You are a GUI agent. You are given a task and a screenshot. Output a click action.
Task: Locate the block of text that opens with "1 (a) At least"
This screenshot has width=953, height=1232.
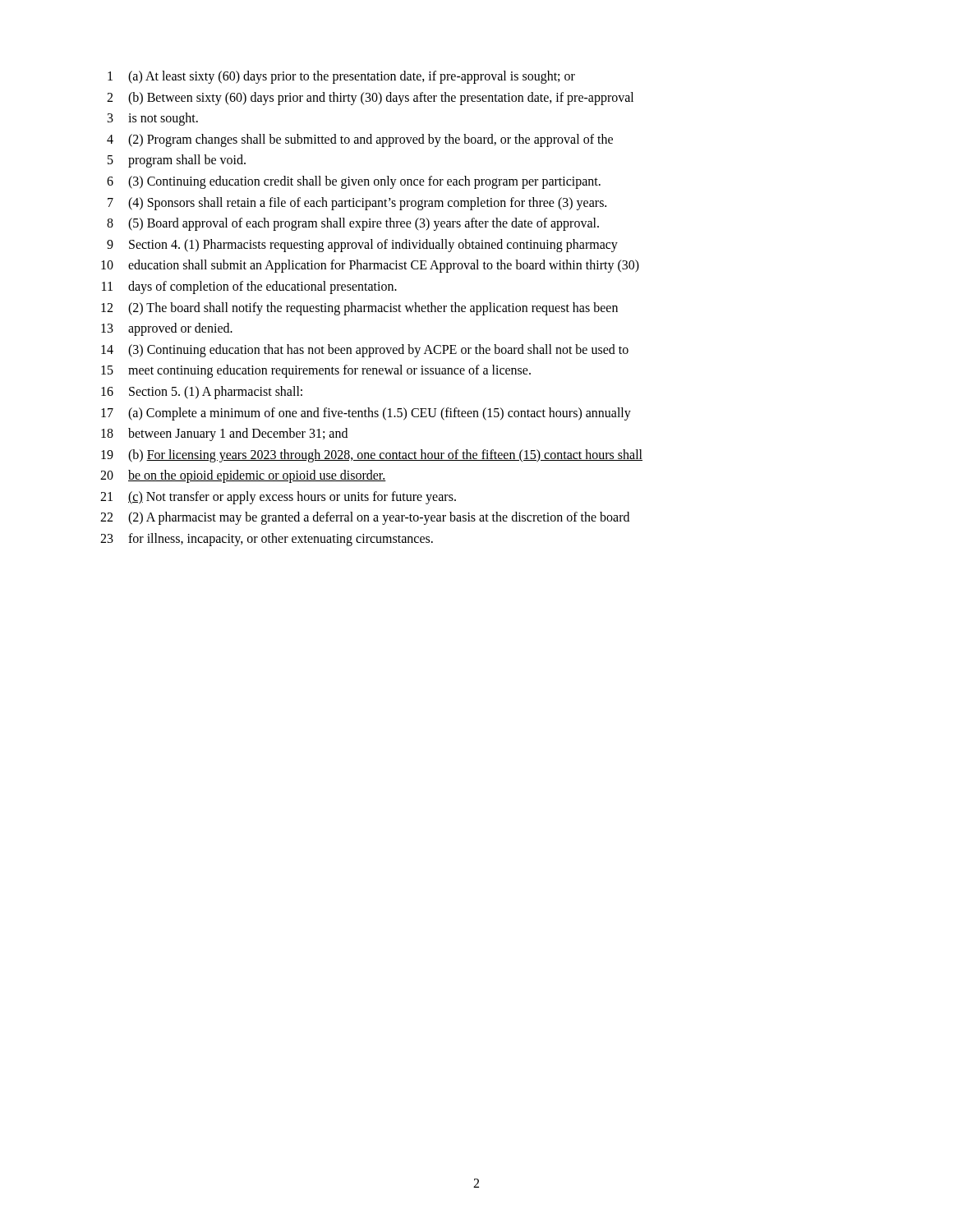460,76
